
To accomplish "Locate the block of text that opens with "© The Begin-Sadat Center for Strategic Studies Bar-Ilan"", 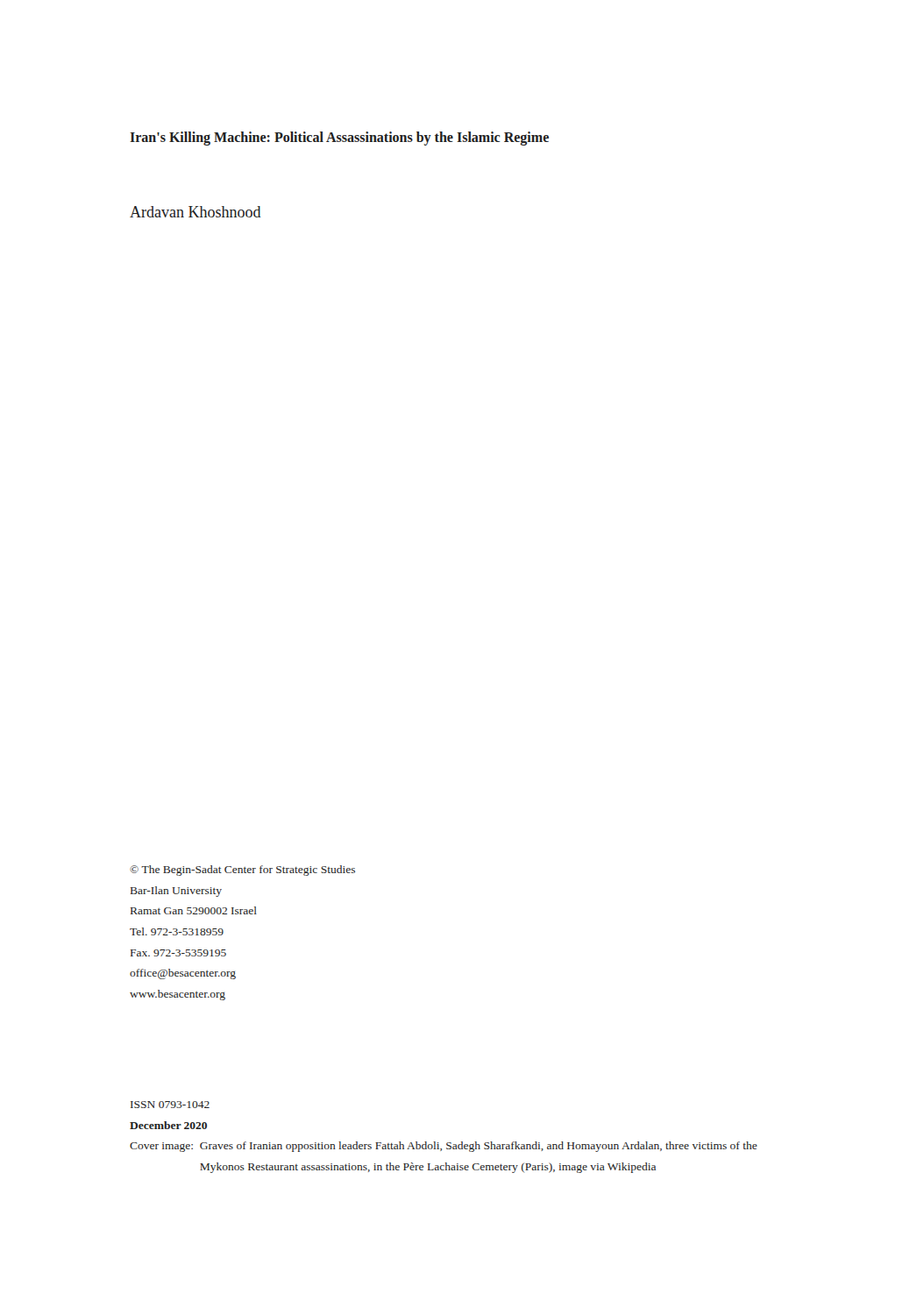I will pos(242,871).
